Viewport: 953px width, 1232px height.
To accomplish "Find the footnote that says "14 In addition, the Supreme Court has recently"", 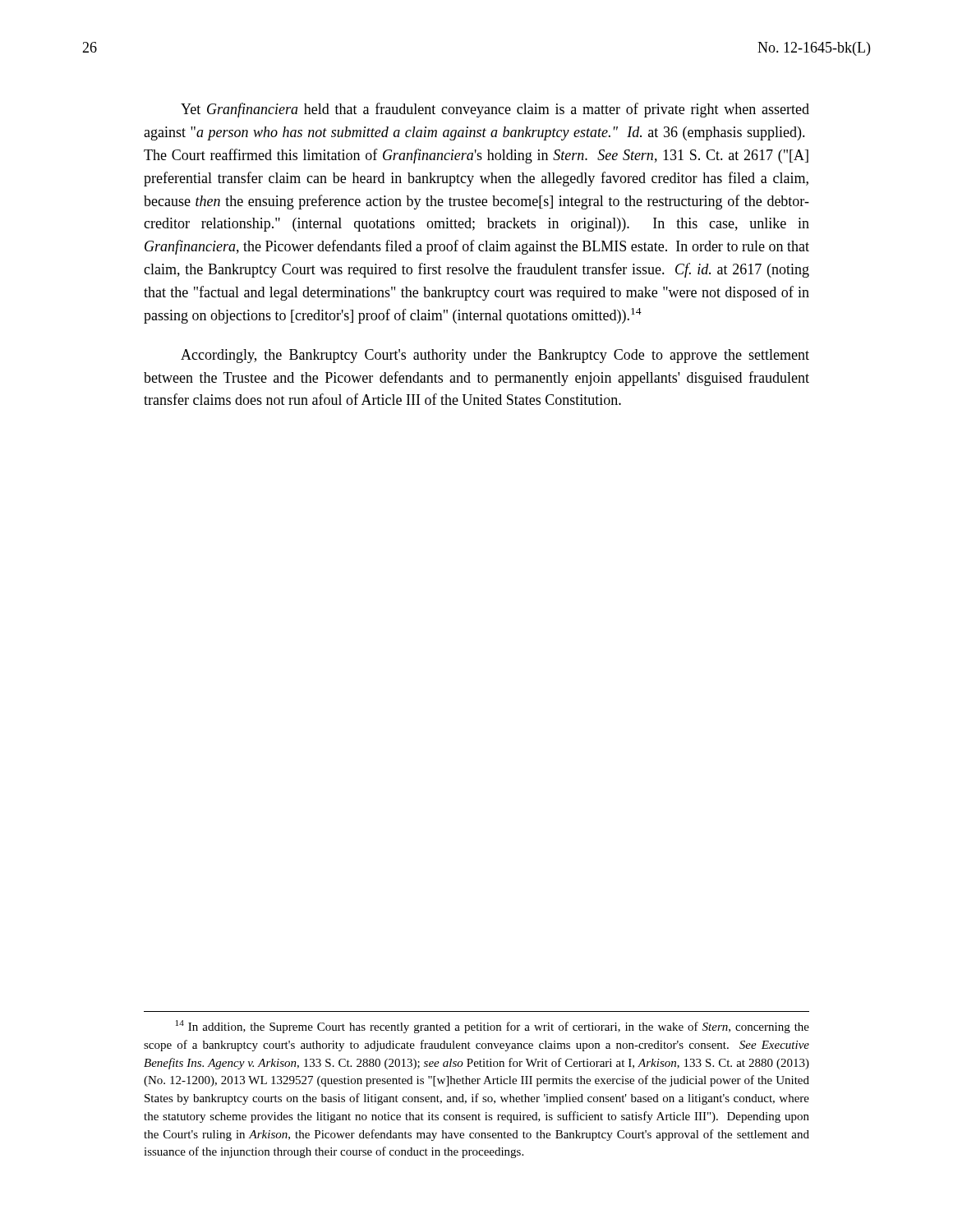I will [x=476, y=1090].
